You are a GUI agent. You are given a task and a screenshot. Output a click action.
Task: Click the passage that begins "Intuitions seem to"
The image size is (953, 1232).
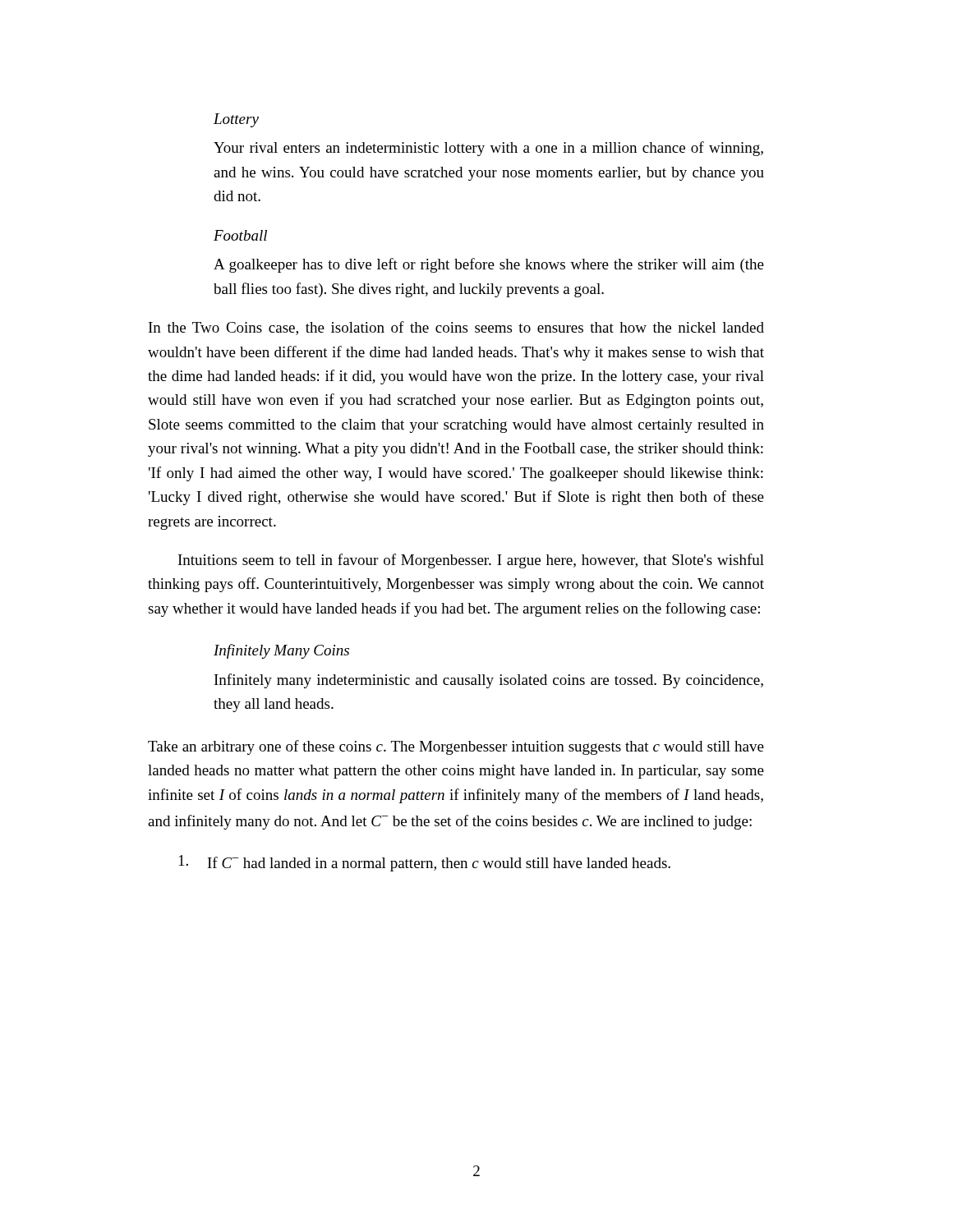pyautogui.click(x=456, y=584)
